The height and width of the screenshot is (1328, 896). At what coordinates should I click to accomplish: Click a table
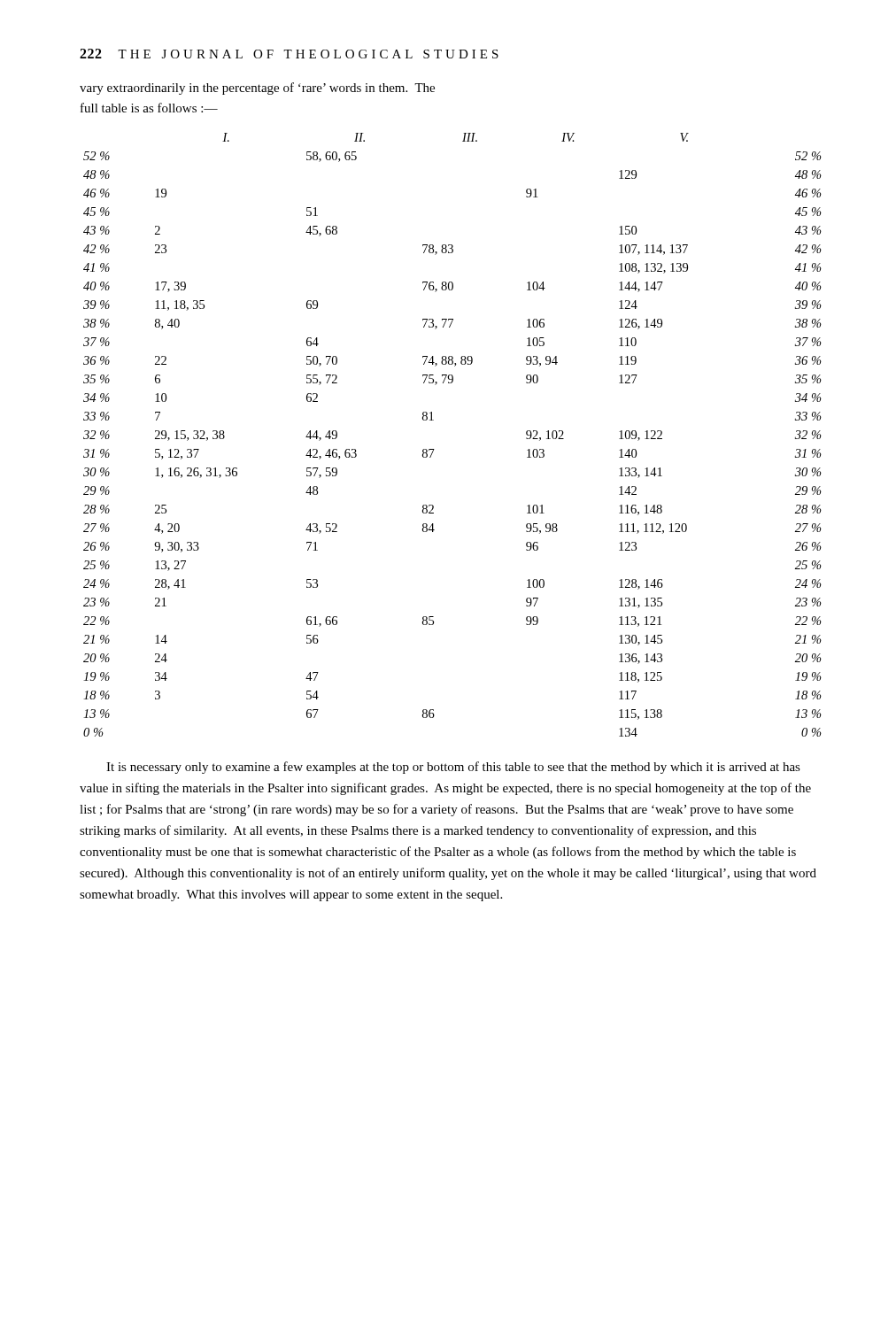[x=452, y=435]
